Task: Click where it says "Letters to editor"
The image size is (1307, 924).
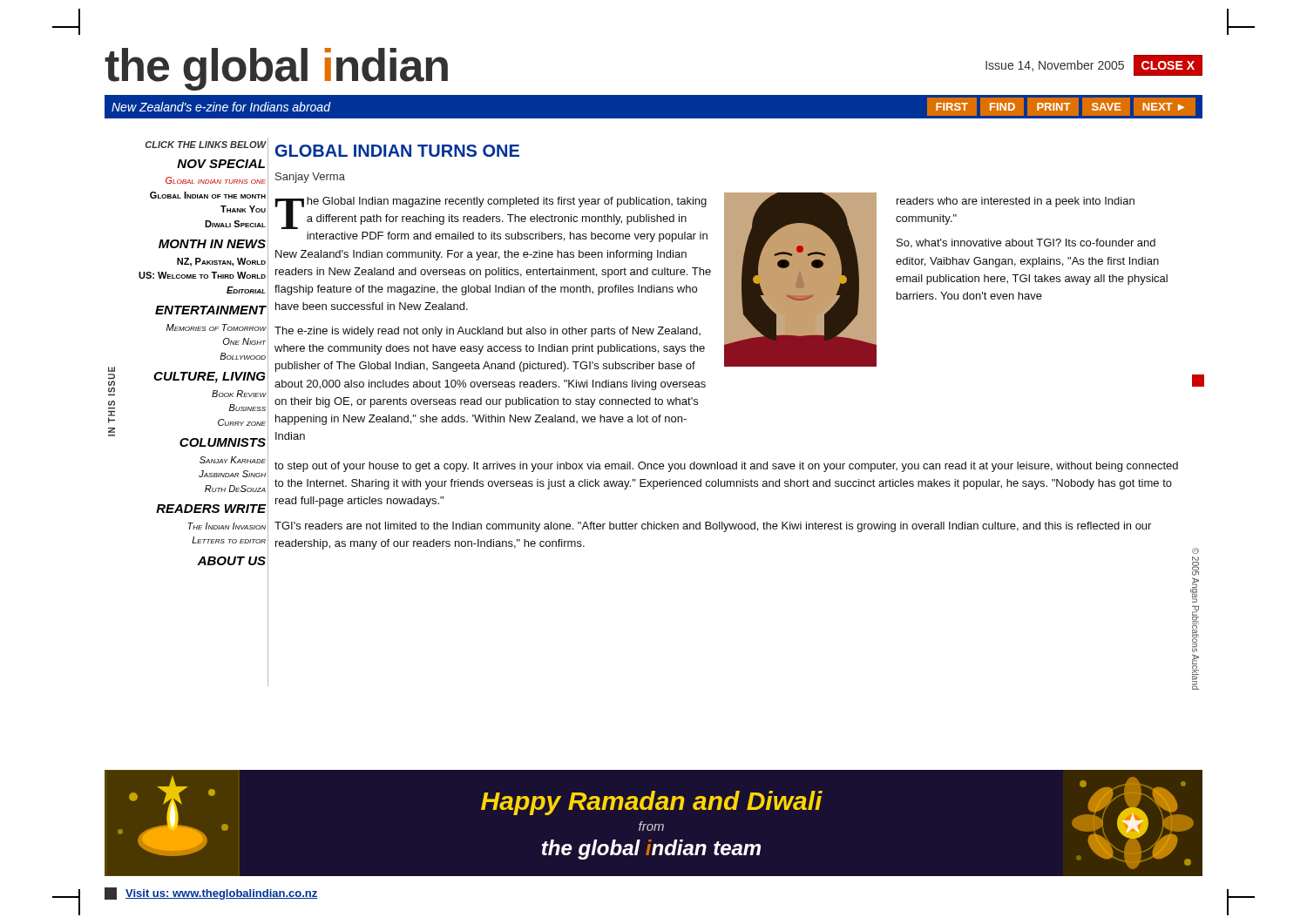Action: coord(229,540)
